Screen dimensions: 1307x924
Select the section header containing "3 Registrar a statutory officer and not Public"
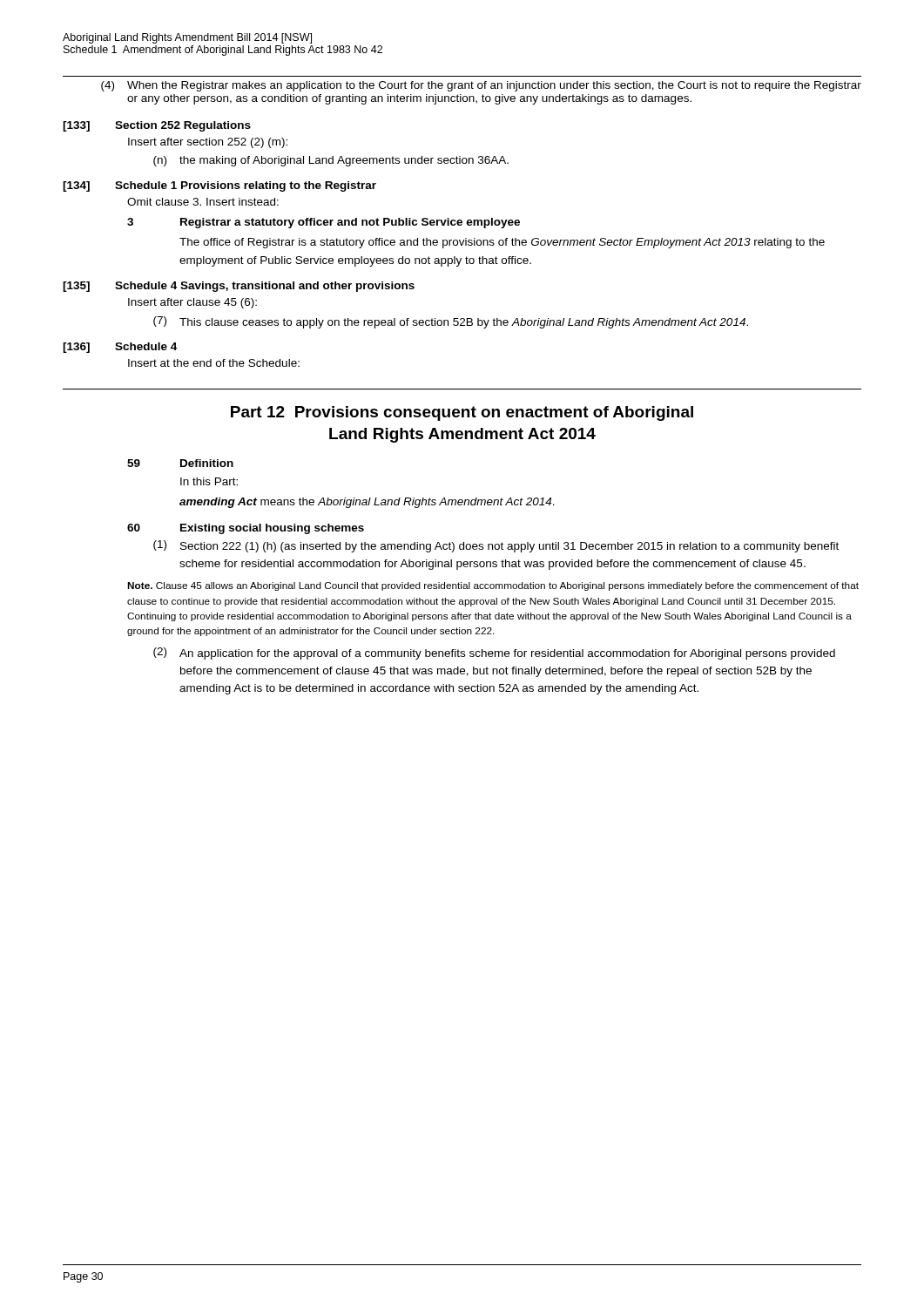[x=494, y=222]
